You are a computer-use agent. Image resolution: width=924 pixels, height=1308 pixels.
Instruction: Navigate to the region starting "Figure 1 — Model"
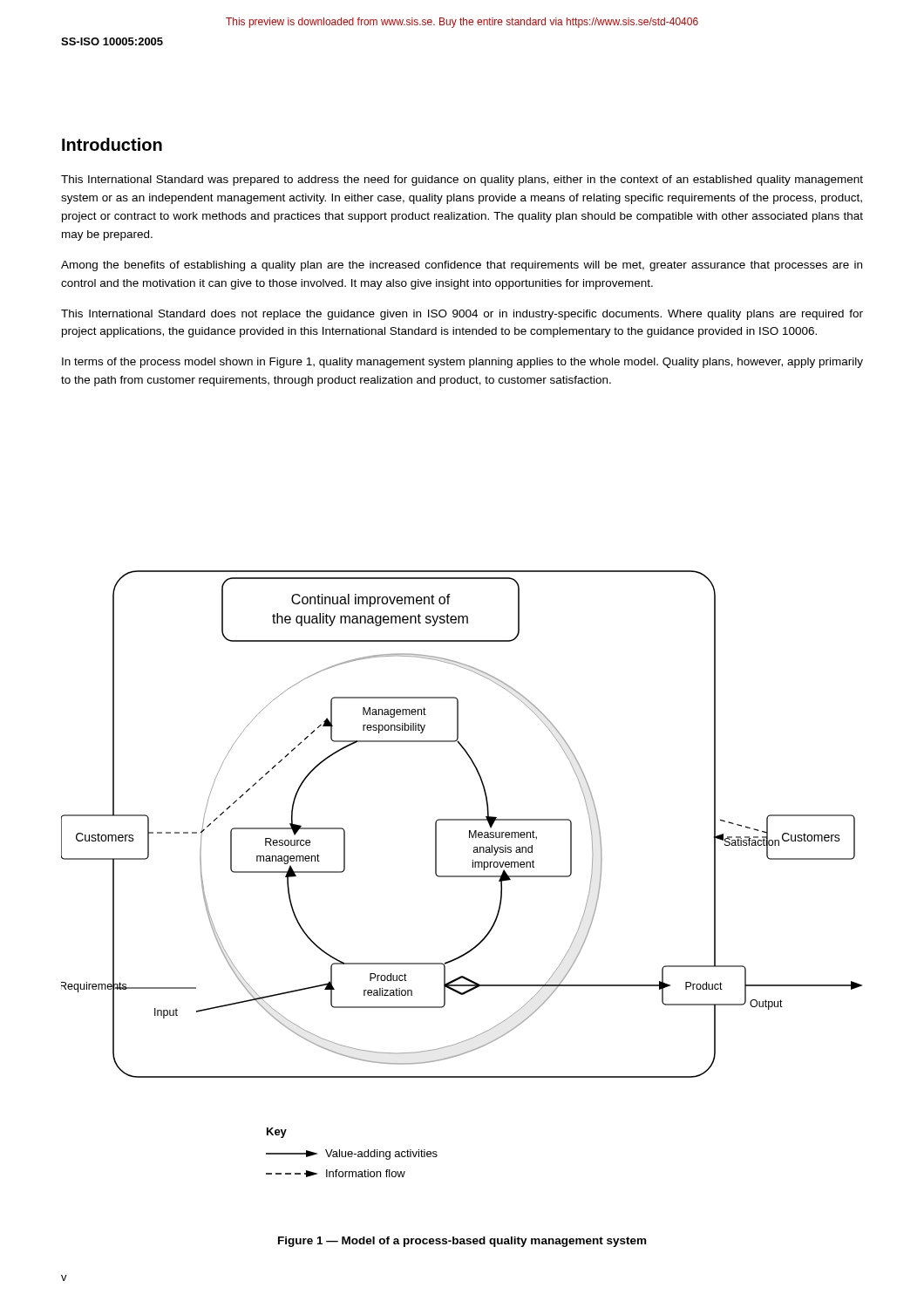click(462, 1240)
